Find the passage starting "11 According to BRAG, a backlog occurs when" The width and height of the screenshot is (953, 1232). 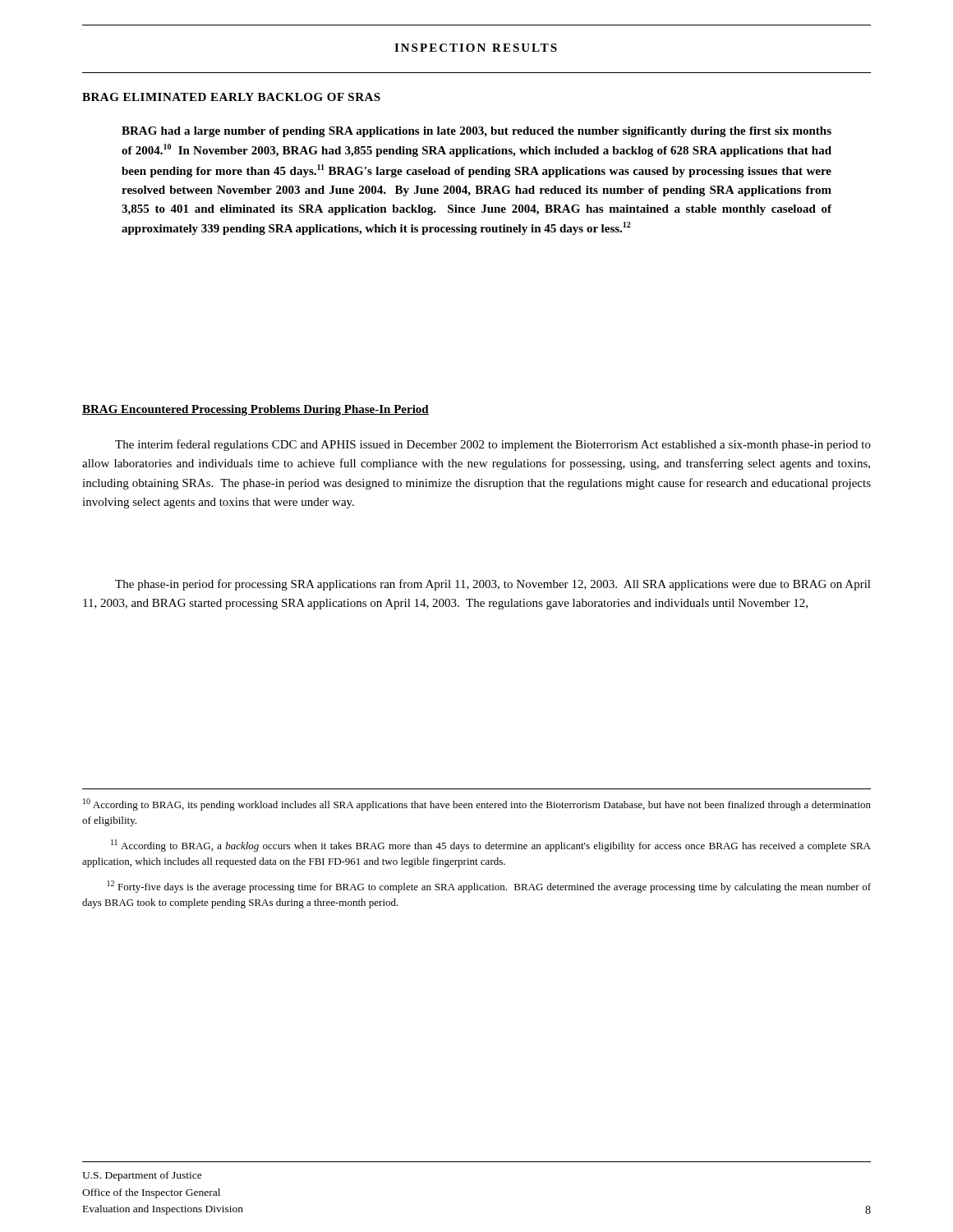pos(476,853)
